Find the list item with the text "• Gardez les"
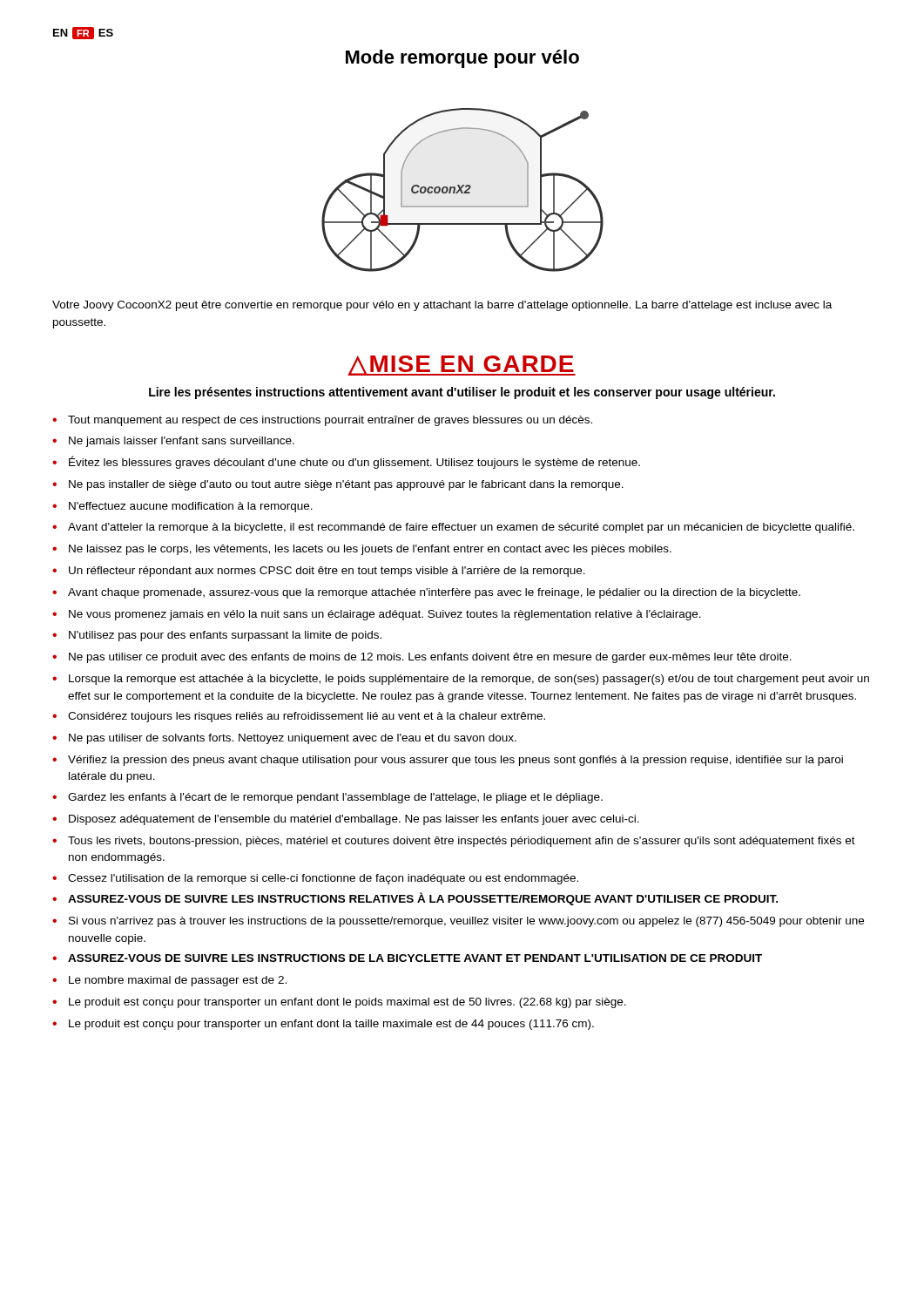Viewport: 924px width, 1307px height. pos(328,798)
